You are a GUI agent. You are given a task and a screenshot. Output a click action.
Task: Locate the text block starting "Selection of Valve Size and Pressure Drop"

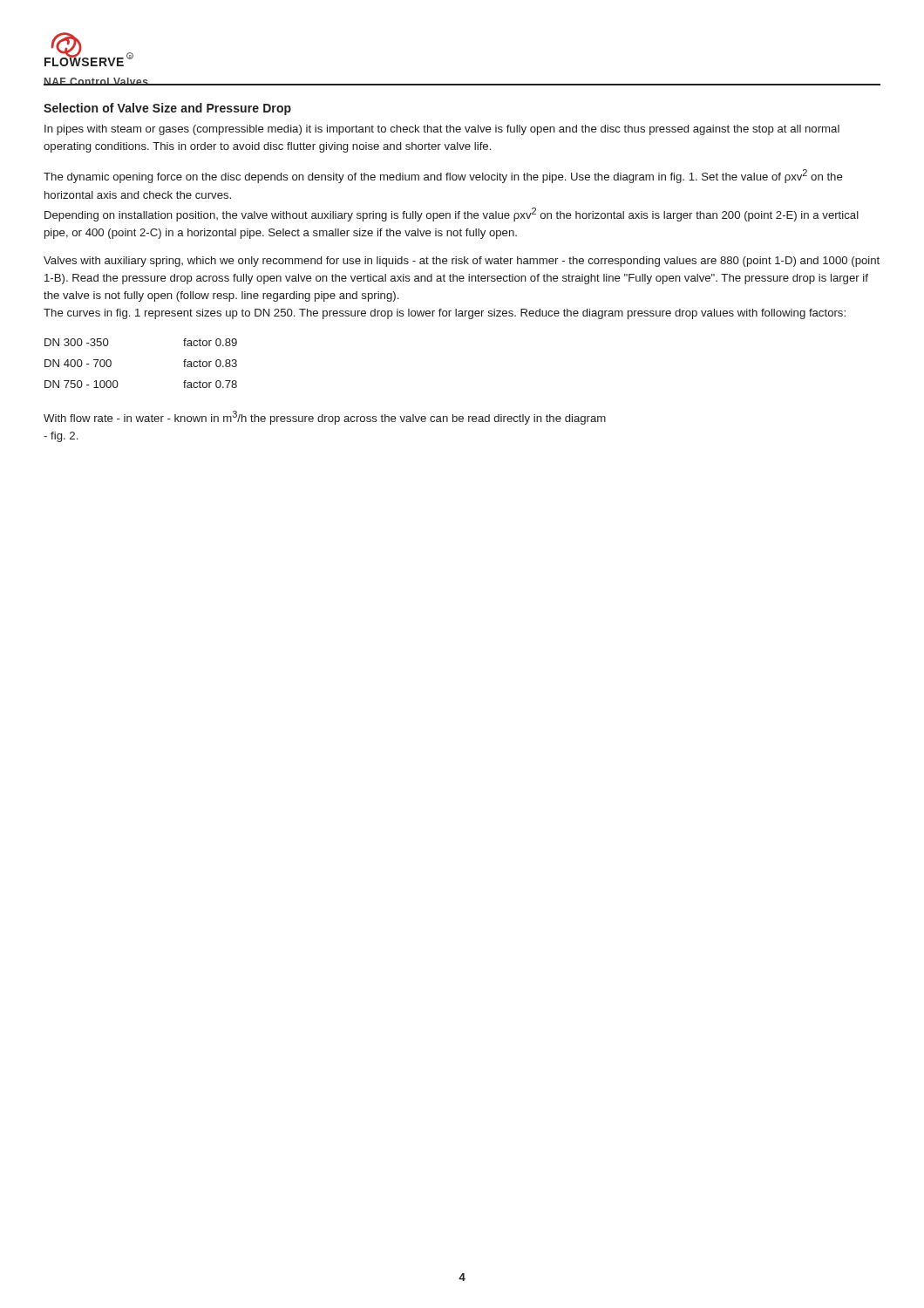[x=167, y=108]
